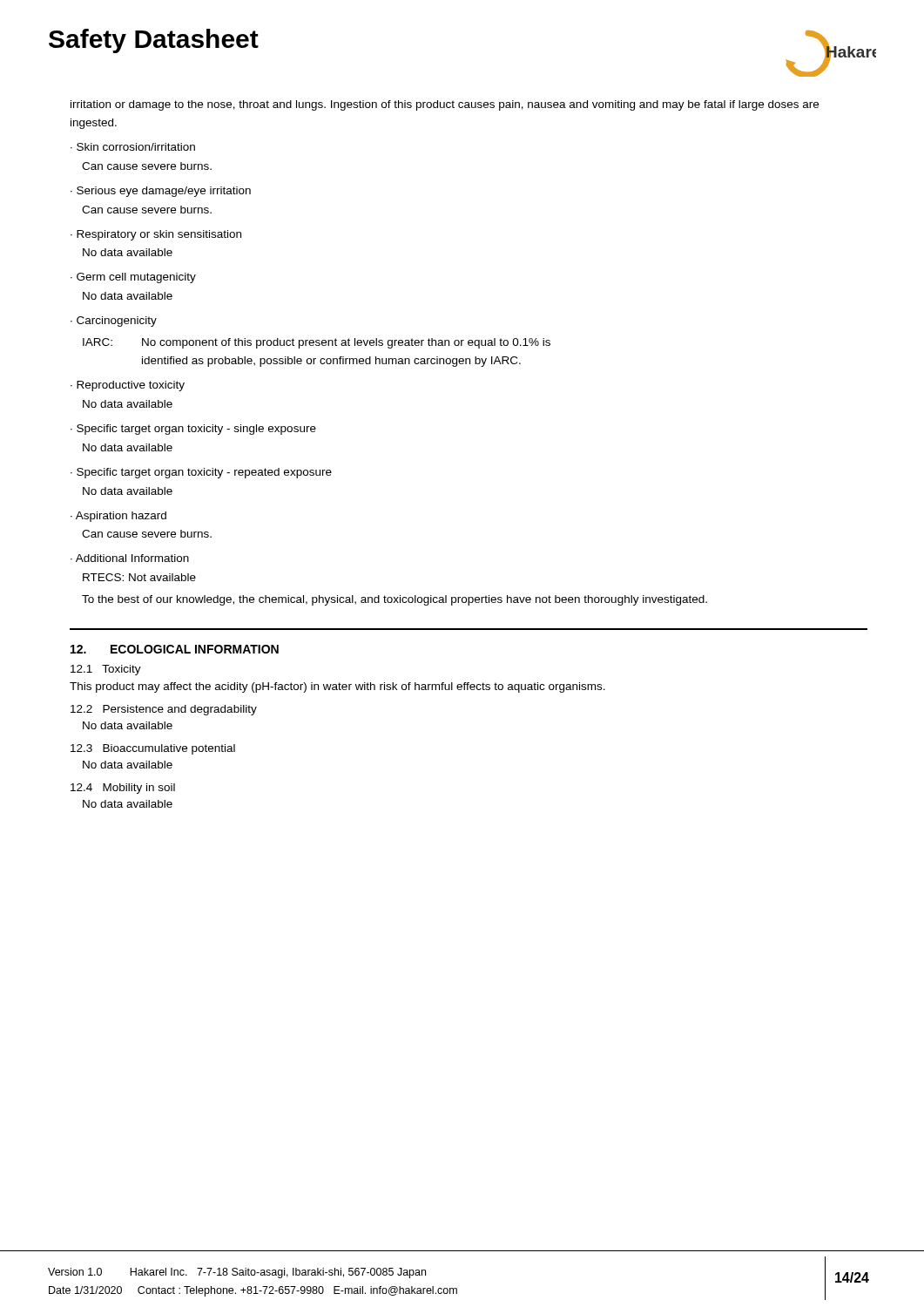Click on the block starting "3 Bioaccumulative potential No"
Viewport: 924px width, 1307px height.
point(153,749)
